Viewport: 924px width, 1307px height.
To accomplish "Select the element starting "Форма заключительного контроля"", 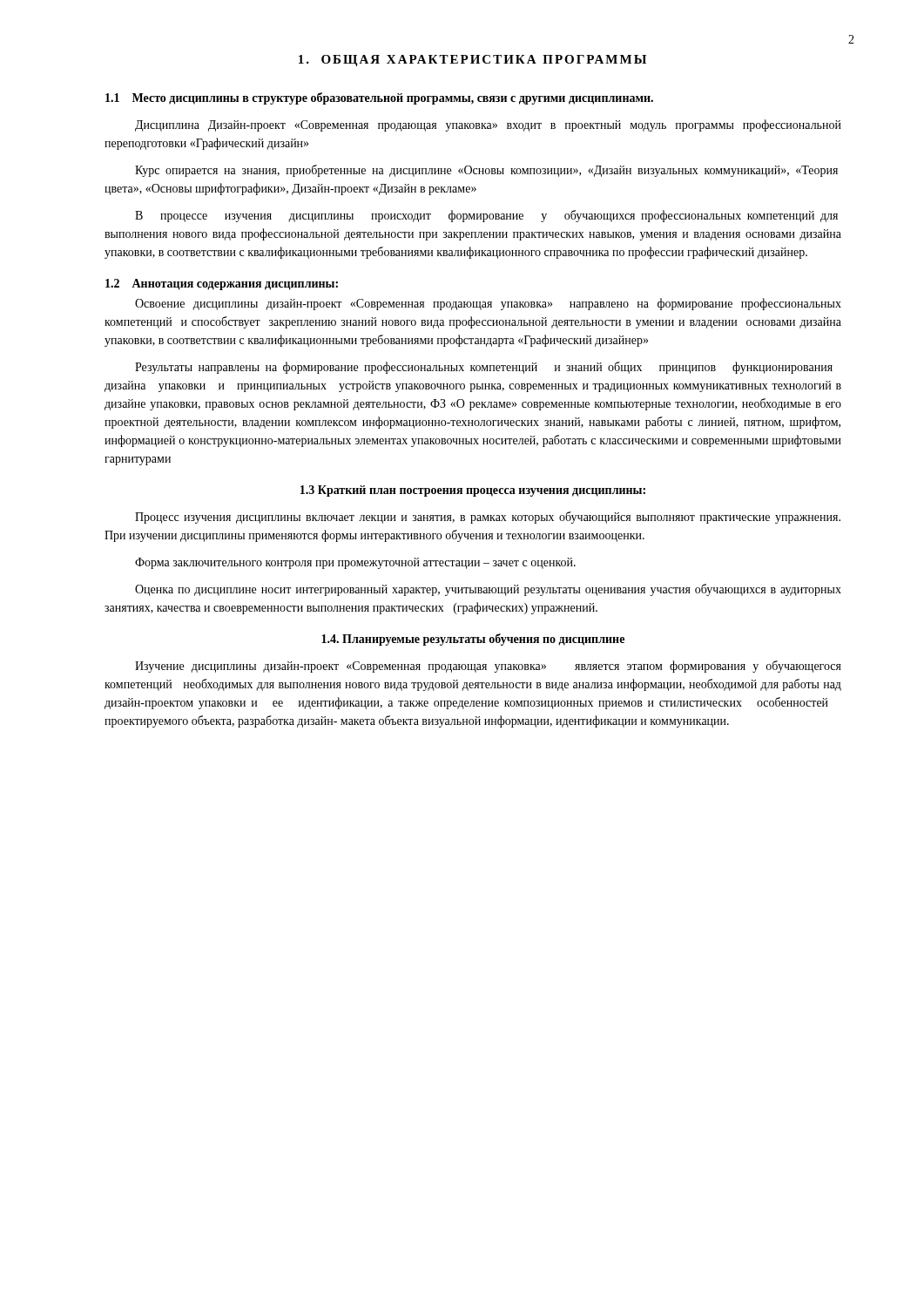I will click(x=356, y=562).
